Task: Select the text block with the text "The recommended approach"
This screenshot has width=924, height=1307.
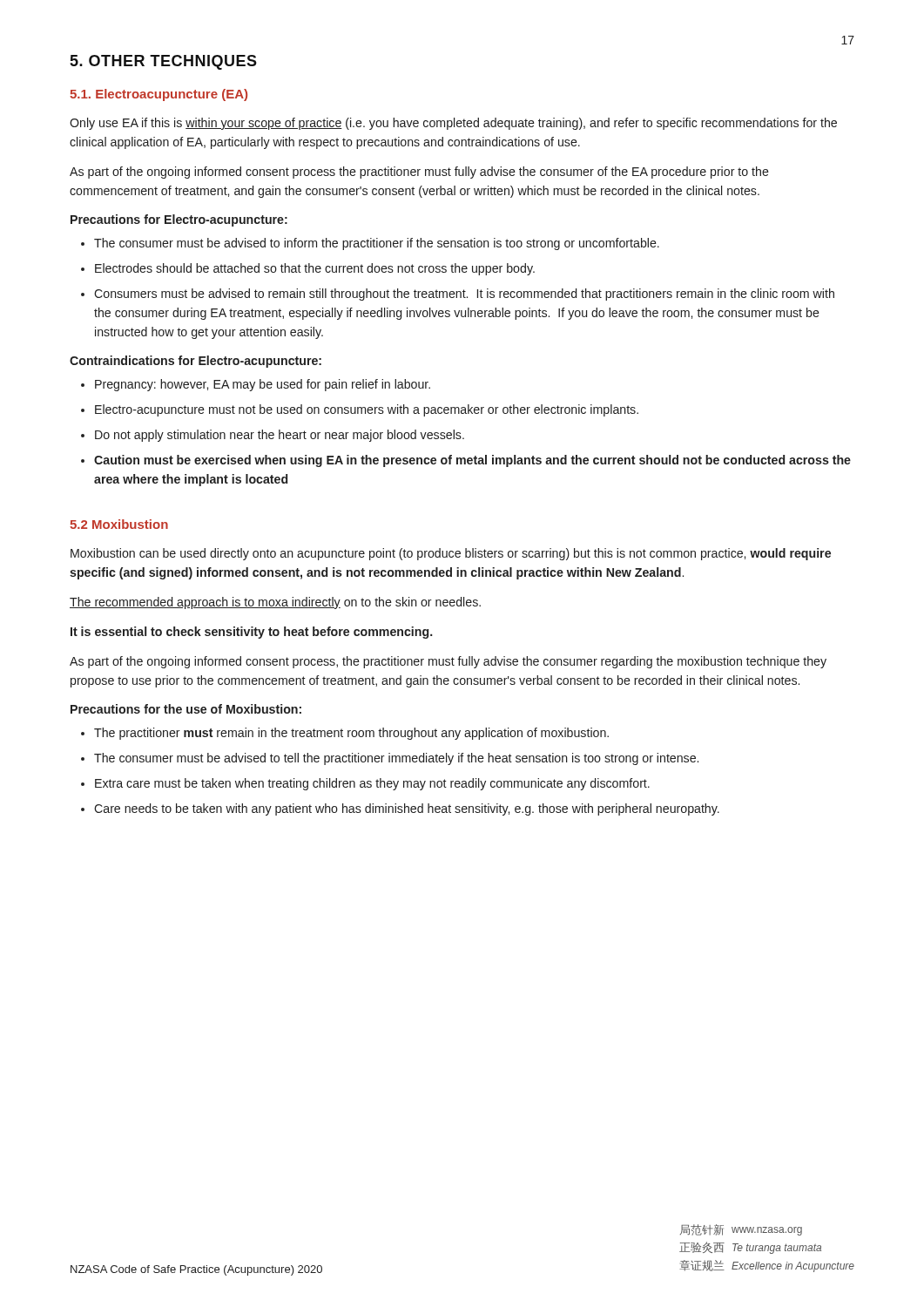Action: pyautogui.click(x=276, y=602)
